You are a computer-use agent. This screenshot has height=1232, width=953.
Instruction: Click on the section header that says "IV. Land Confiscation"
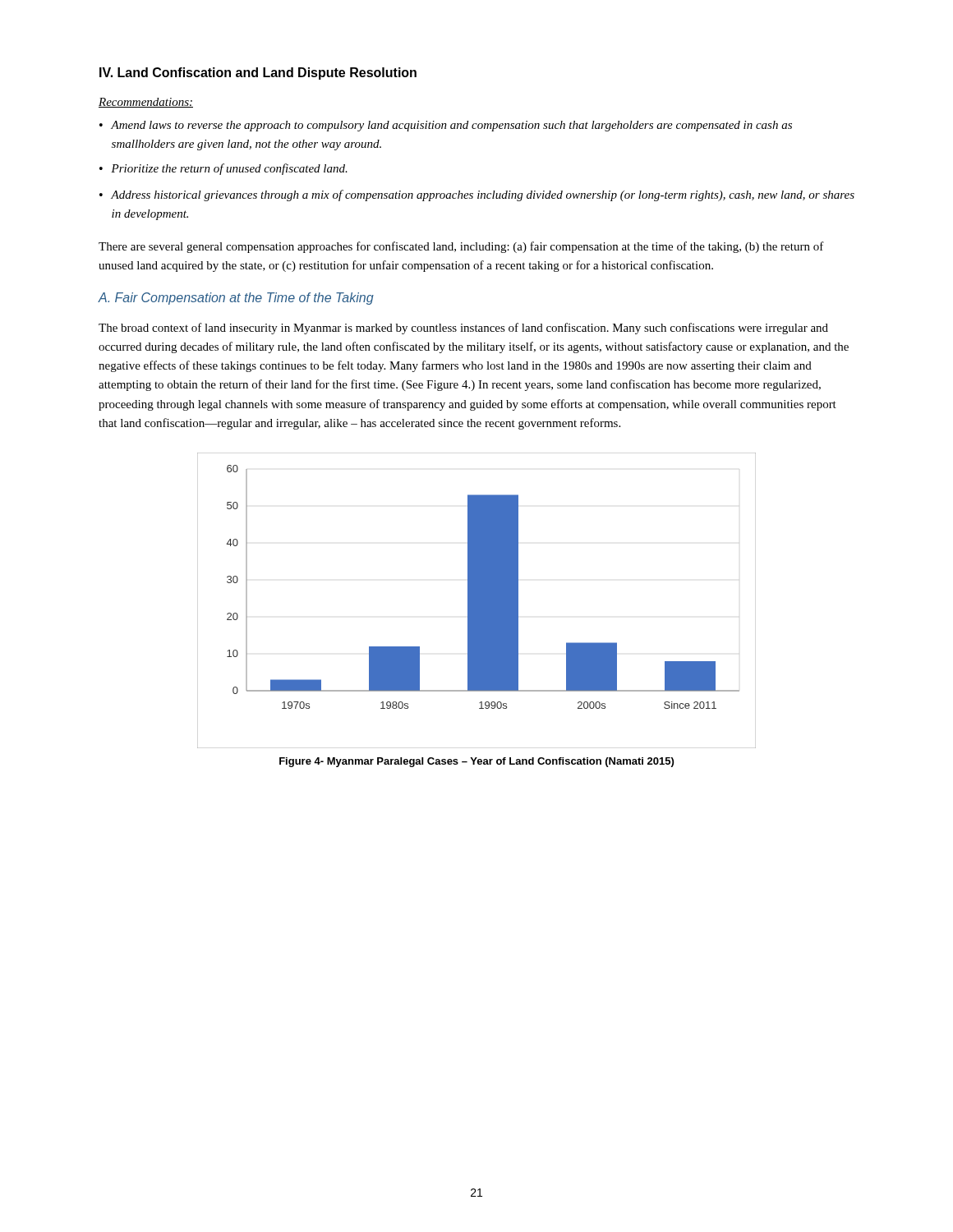tap(258, 73)
